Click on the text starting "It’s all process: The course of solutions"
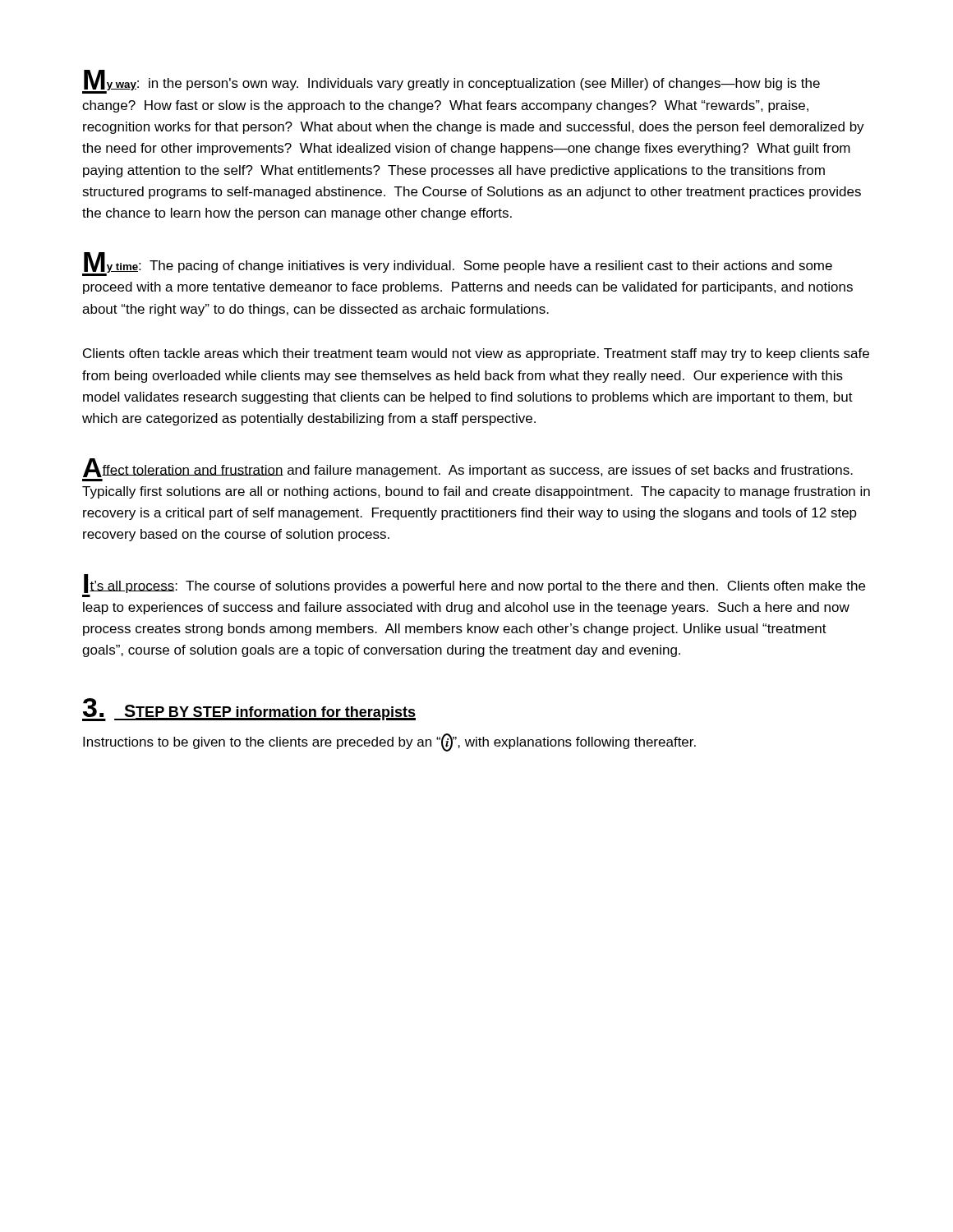Screen dimensions: 1232x953 (476, 615)
